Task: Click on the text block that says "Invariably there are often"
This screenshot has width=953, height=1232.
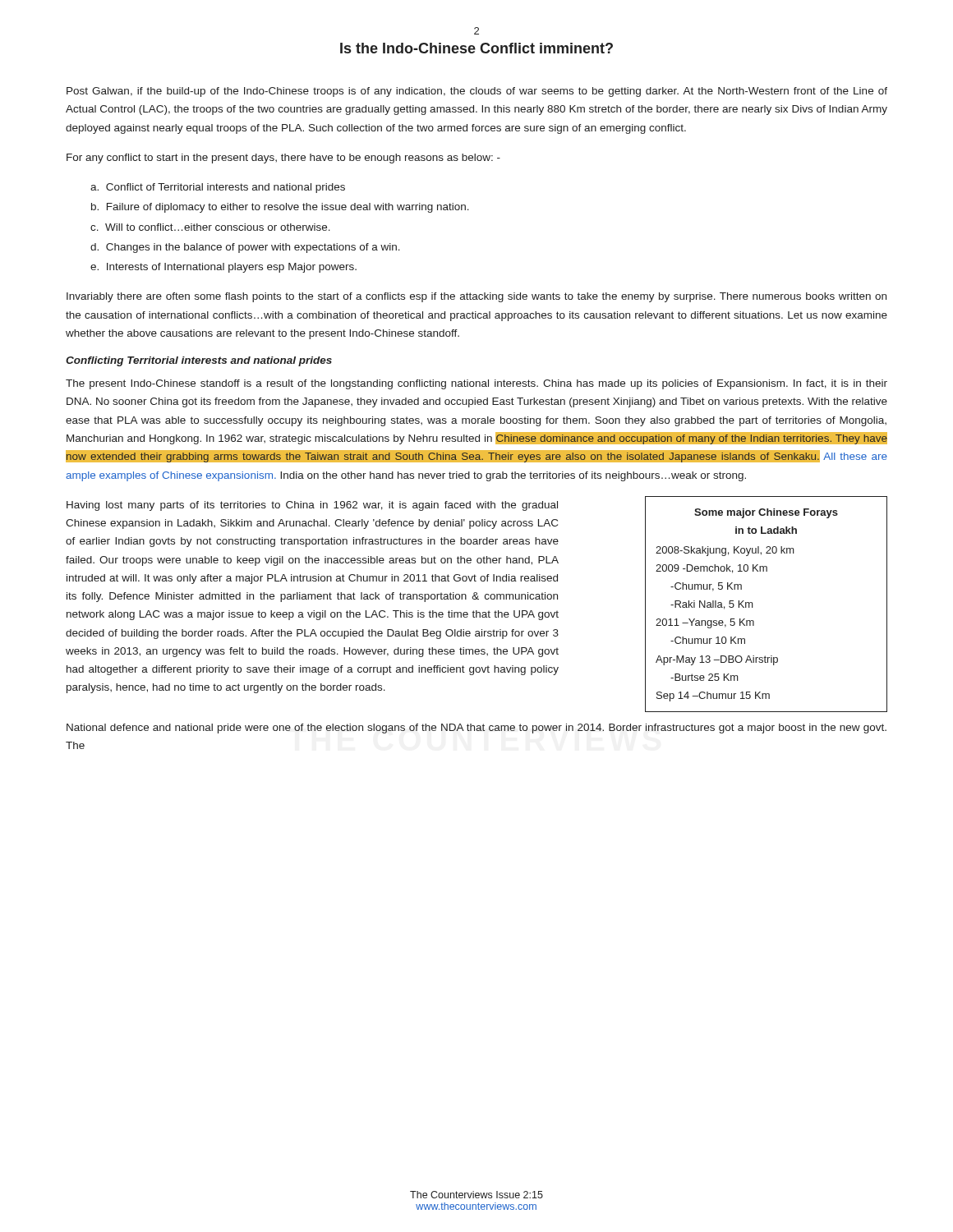Action: (476, 315)
